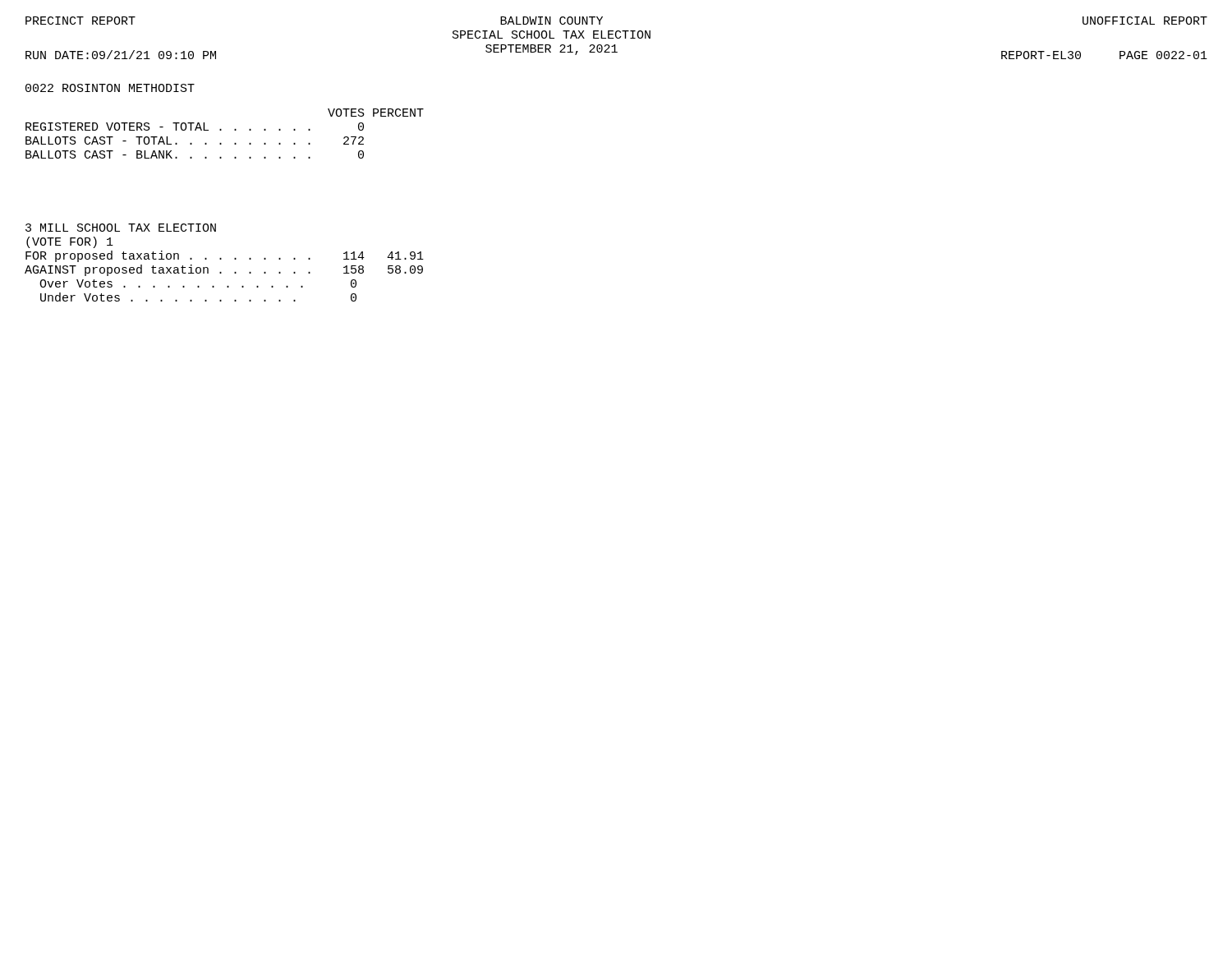The height and width of the screenshot is (953, 1232).
Task: Locate the text starting "RUN DATE:09/21/21 09:10 PM"
Action: click(121, 56)
